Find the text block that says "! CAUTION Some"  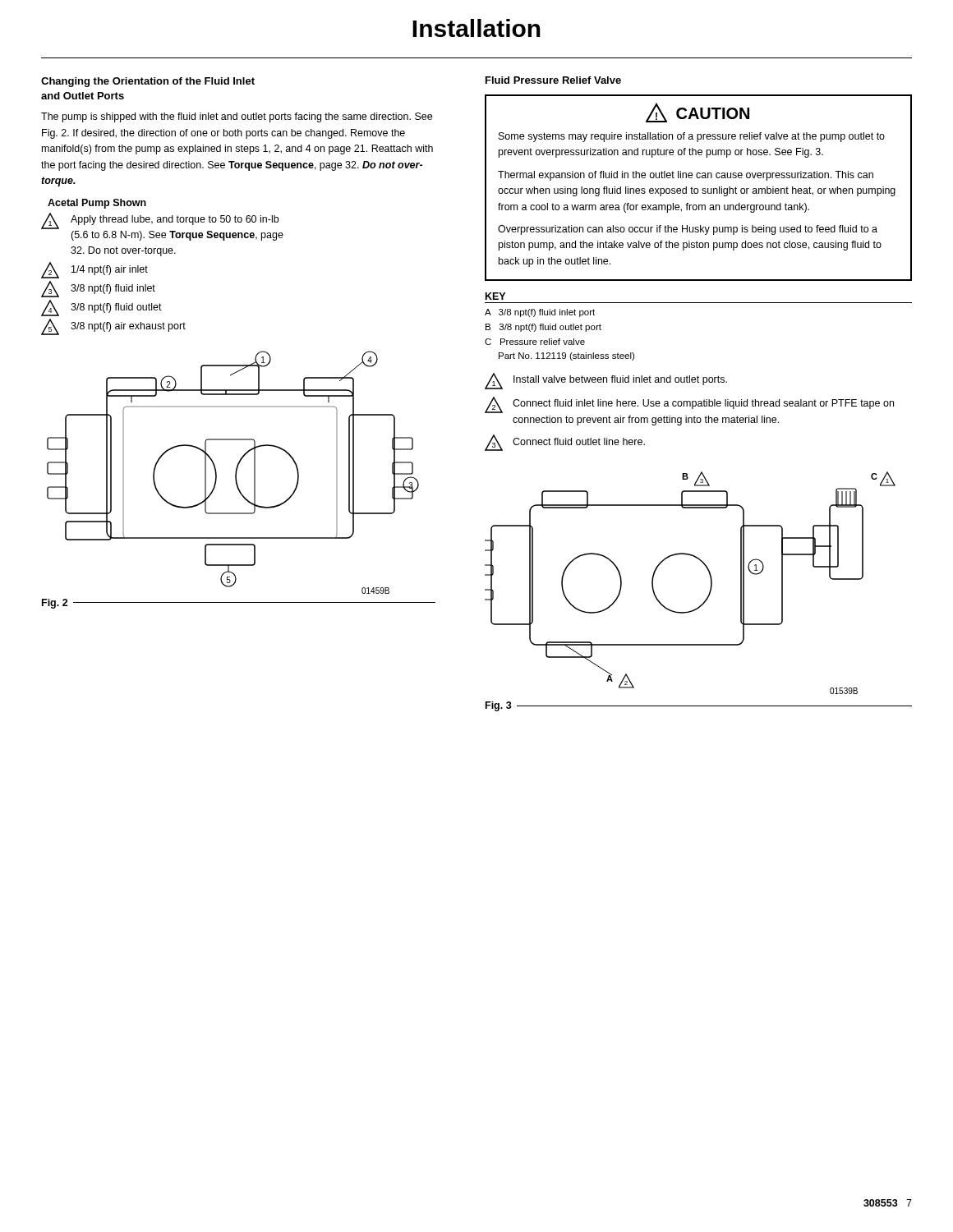click(698, 183)
